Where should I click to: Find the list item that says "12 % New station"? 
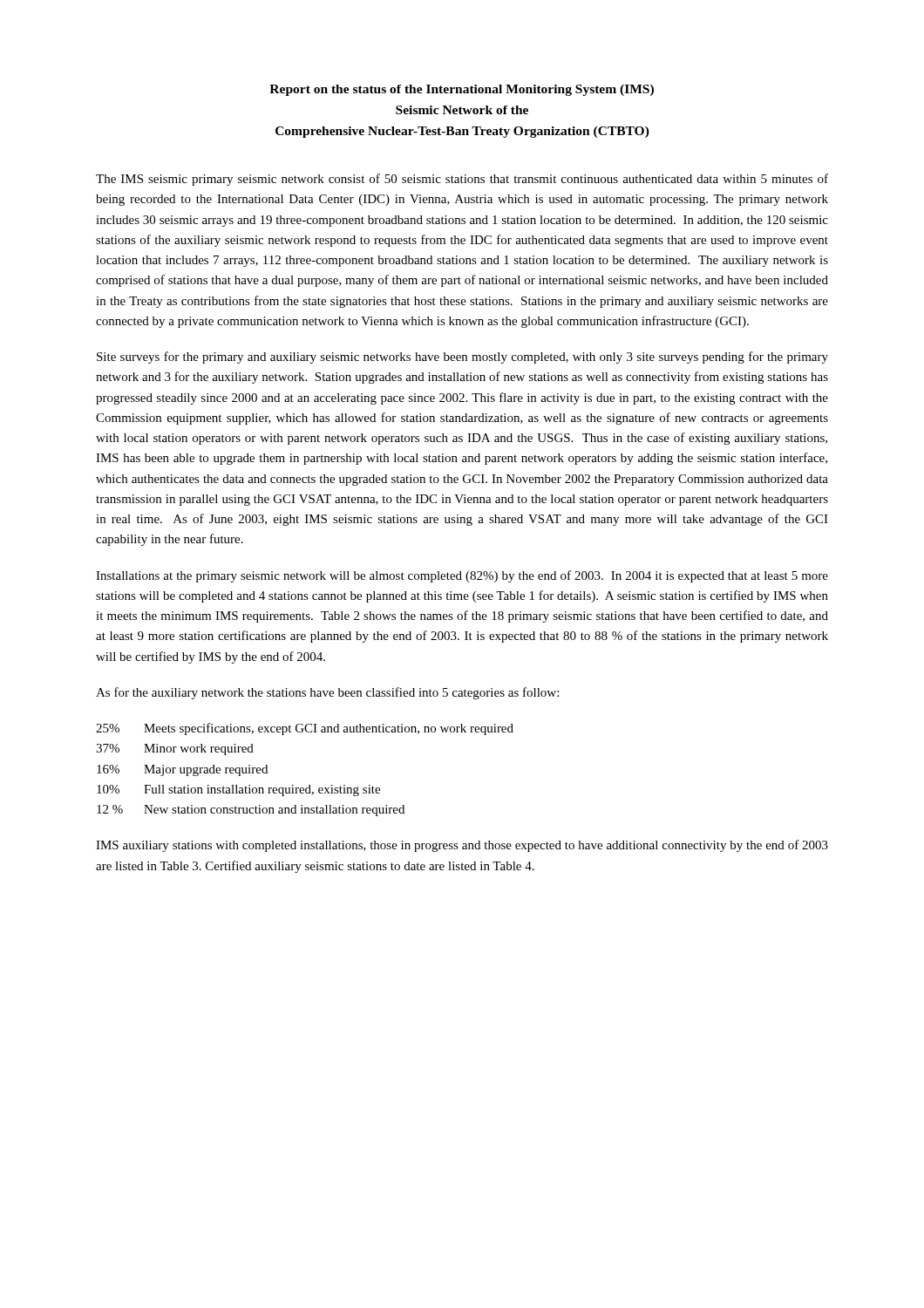coord(251,811)
